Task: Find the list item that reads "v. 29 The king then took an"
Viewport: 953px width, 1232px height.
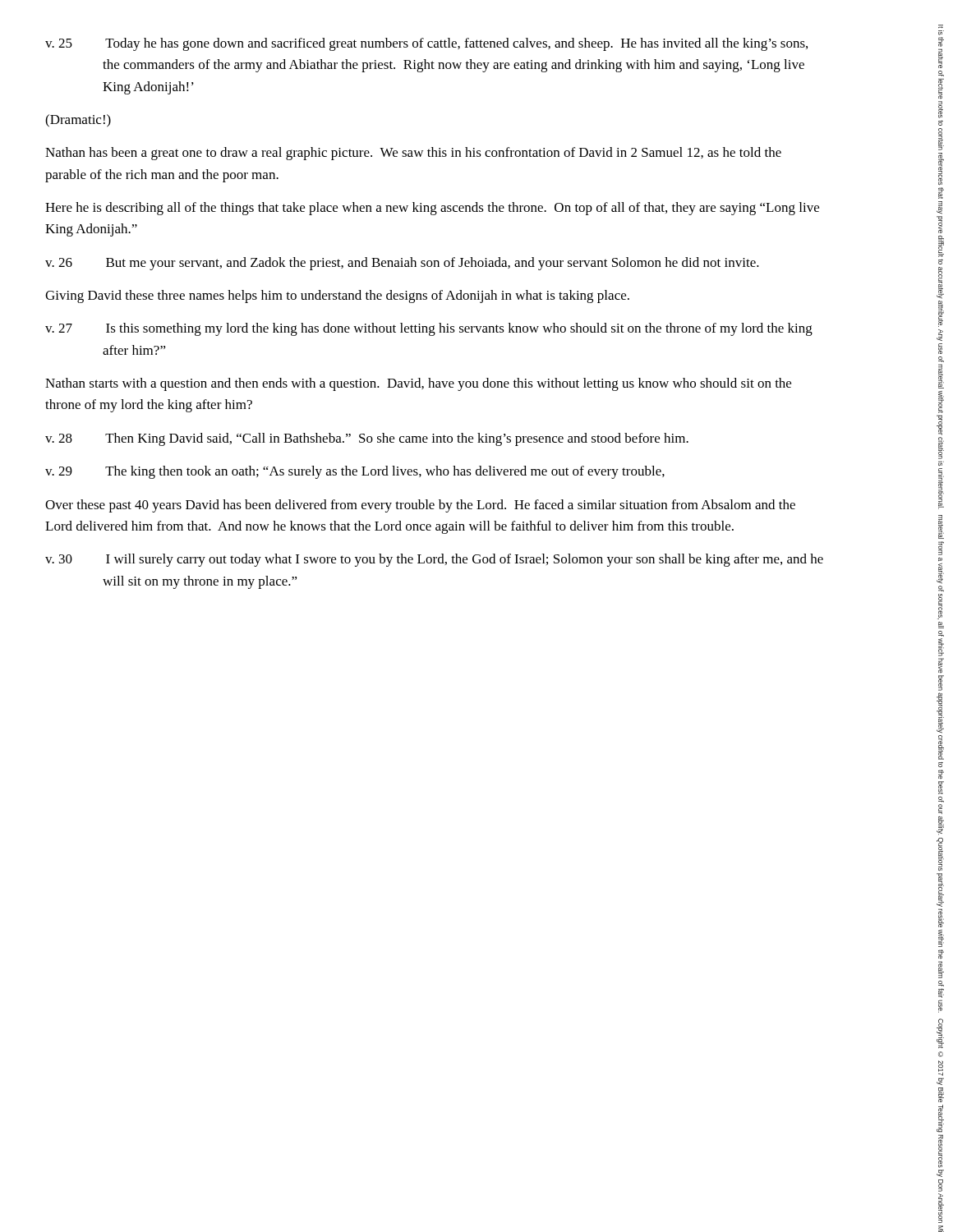Action: [x=355, y=472]
